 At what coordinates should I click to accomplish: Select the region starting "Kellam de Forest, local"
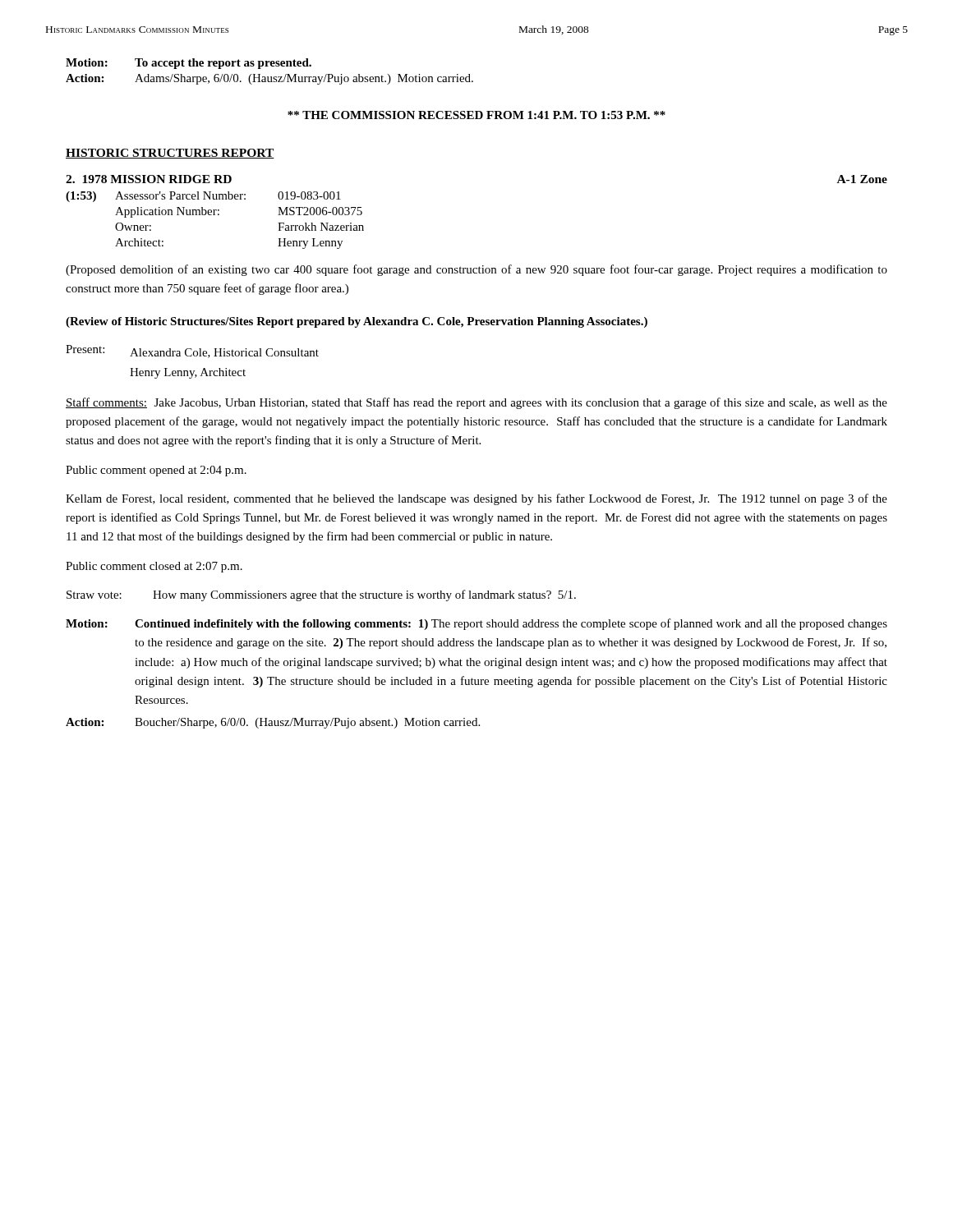(x=476, y=517)
